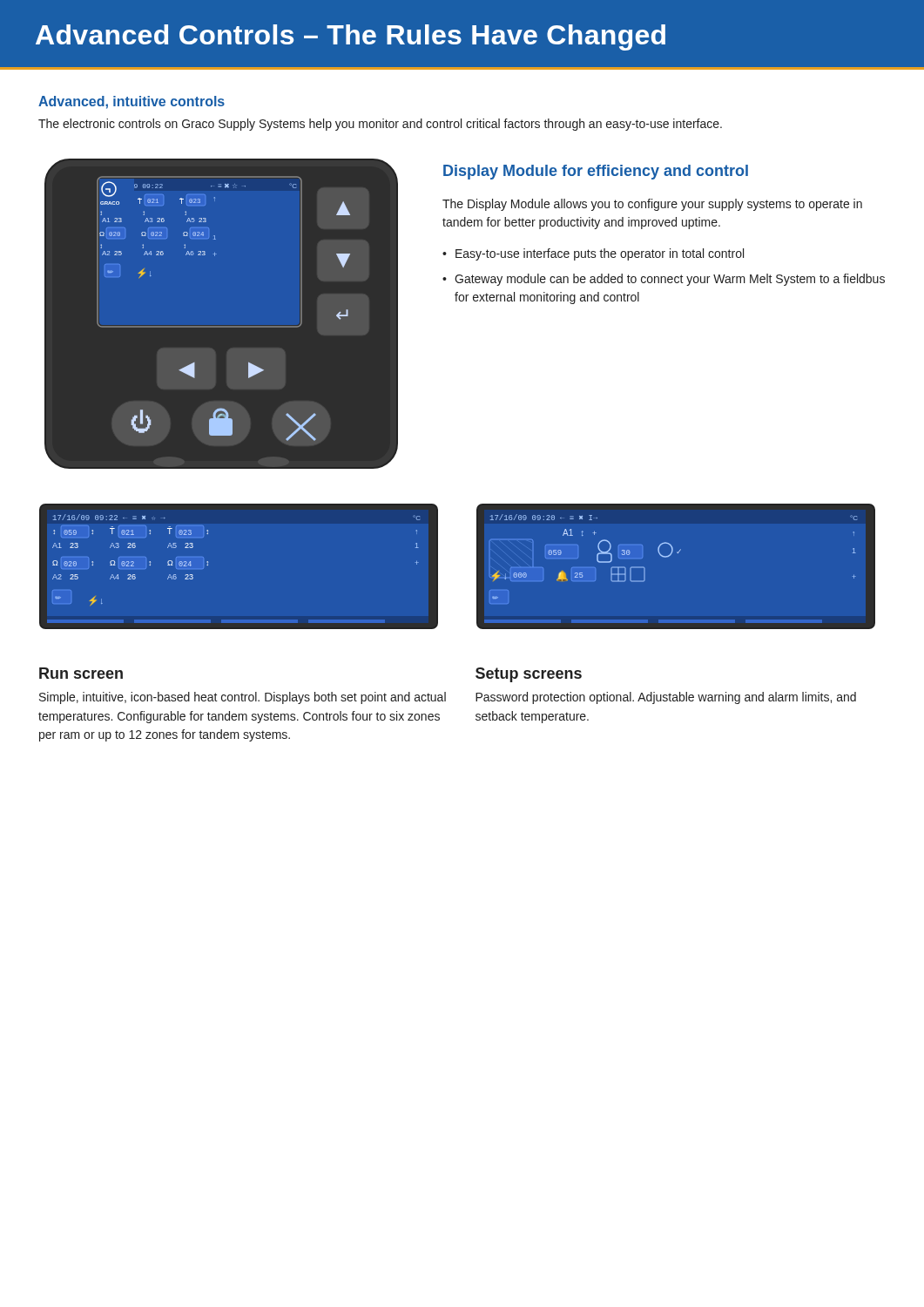Screen dimensions: 1307x924
Task: Point to the block starting "Run screen"
Action: (x=81, y=674)
